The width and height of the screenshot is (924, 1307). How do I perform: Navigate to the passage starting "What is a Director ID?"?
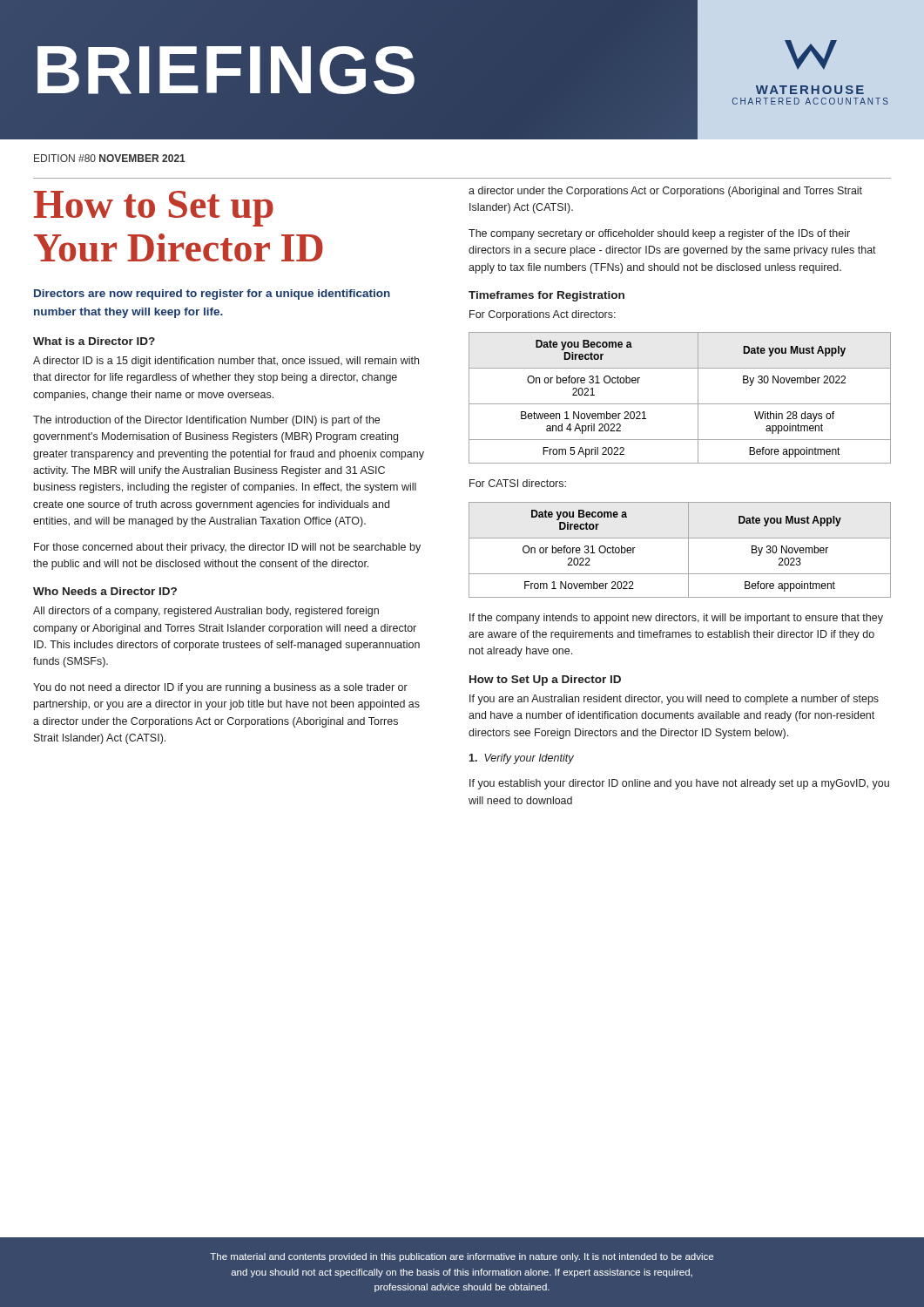pos(94,341)
